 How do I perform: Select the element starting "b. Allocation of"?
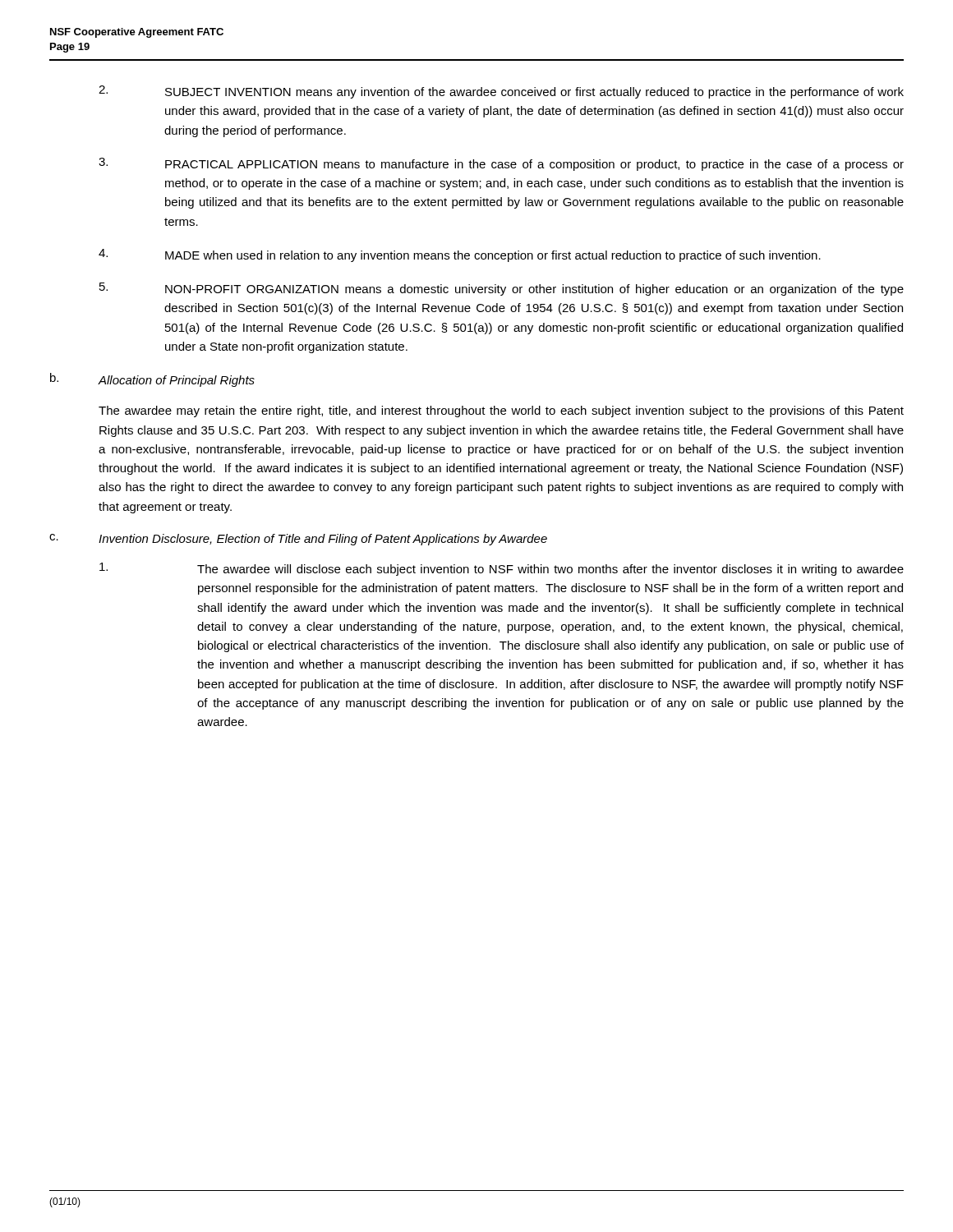[x=152, y=380]
